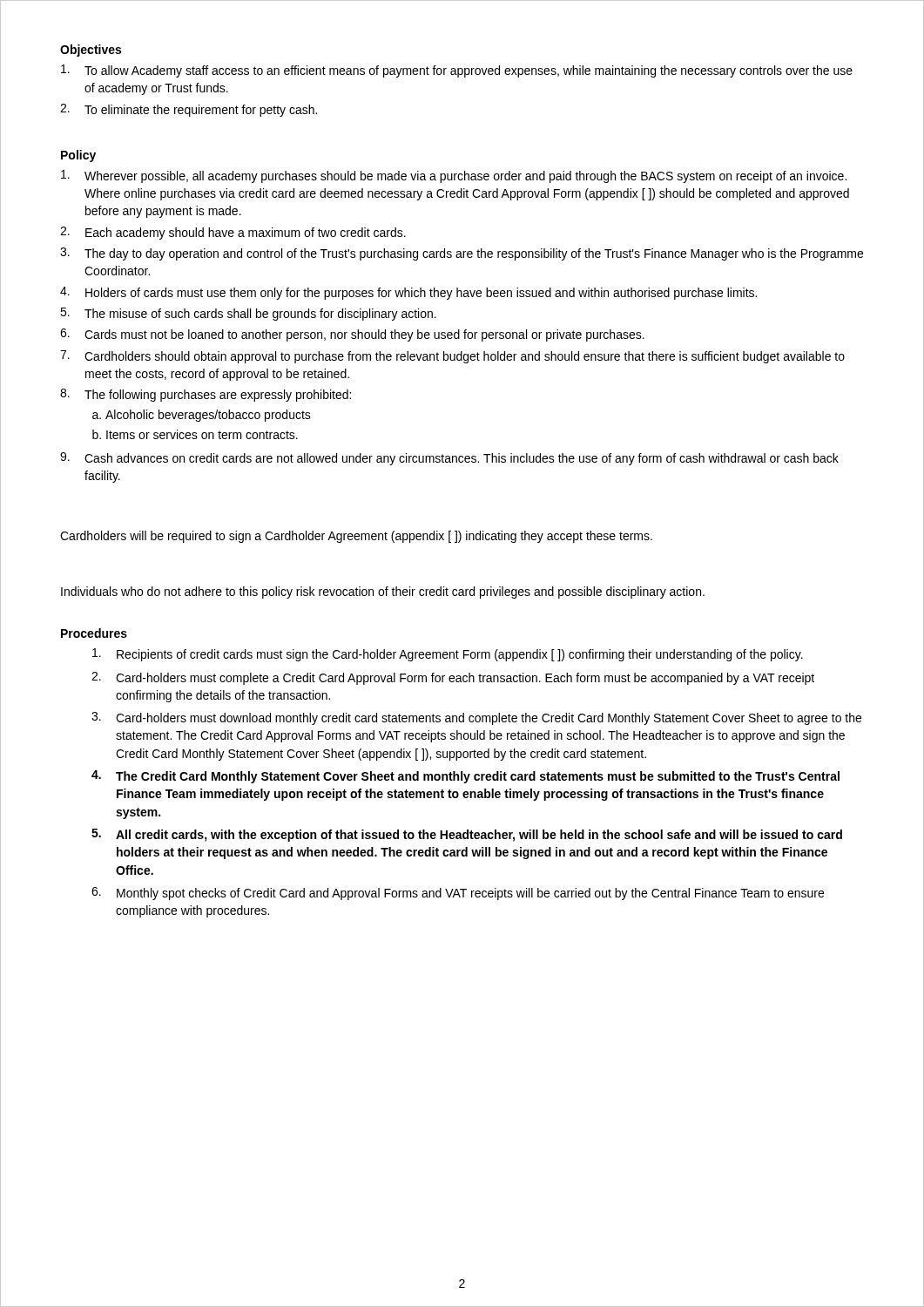Locate the element starting "Wherever possible, all"
This screenshot has height=1307, width=924.
[x=462, y=194]
